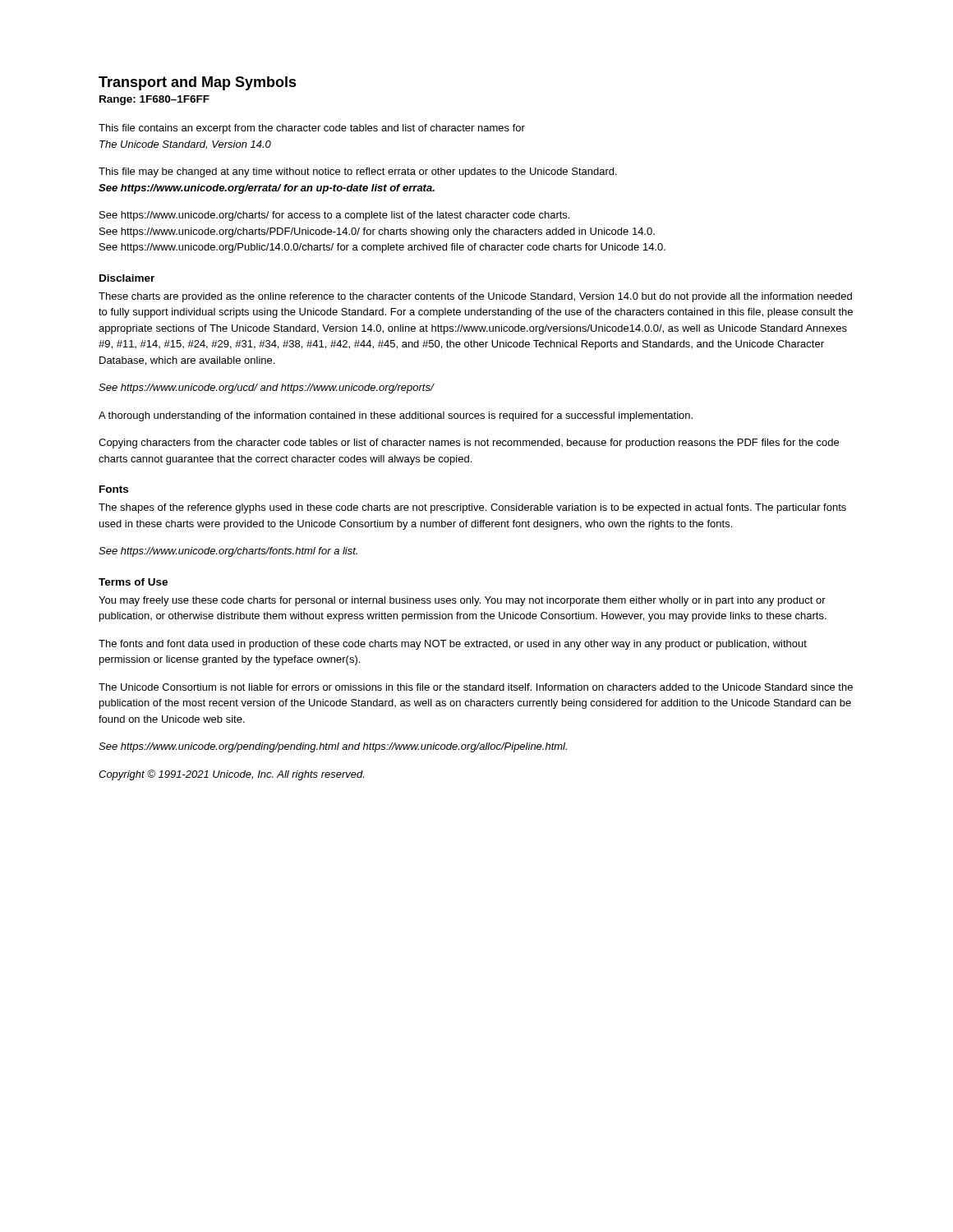Locate the passage starting "See https://www.unicode.org/pending/pending.html and https://www.unicode.org/alloc/Pipeline.html."

pos(333,746)
